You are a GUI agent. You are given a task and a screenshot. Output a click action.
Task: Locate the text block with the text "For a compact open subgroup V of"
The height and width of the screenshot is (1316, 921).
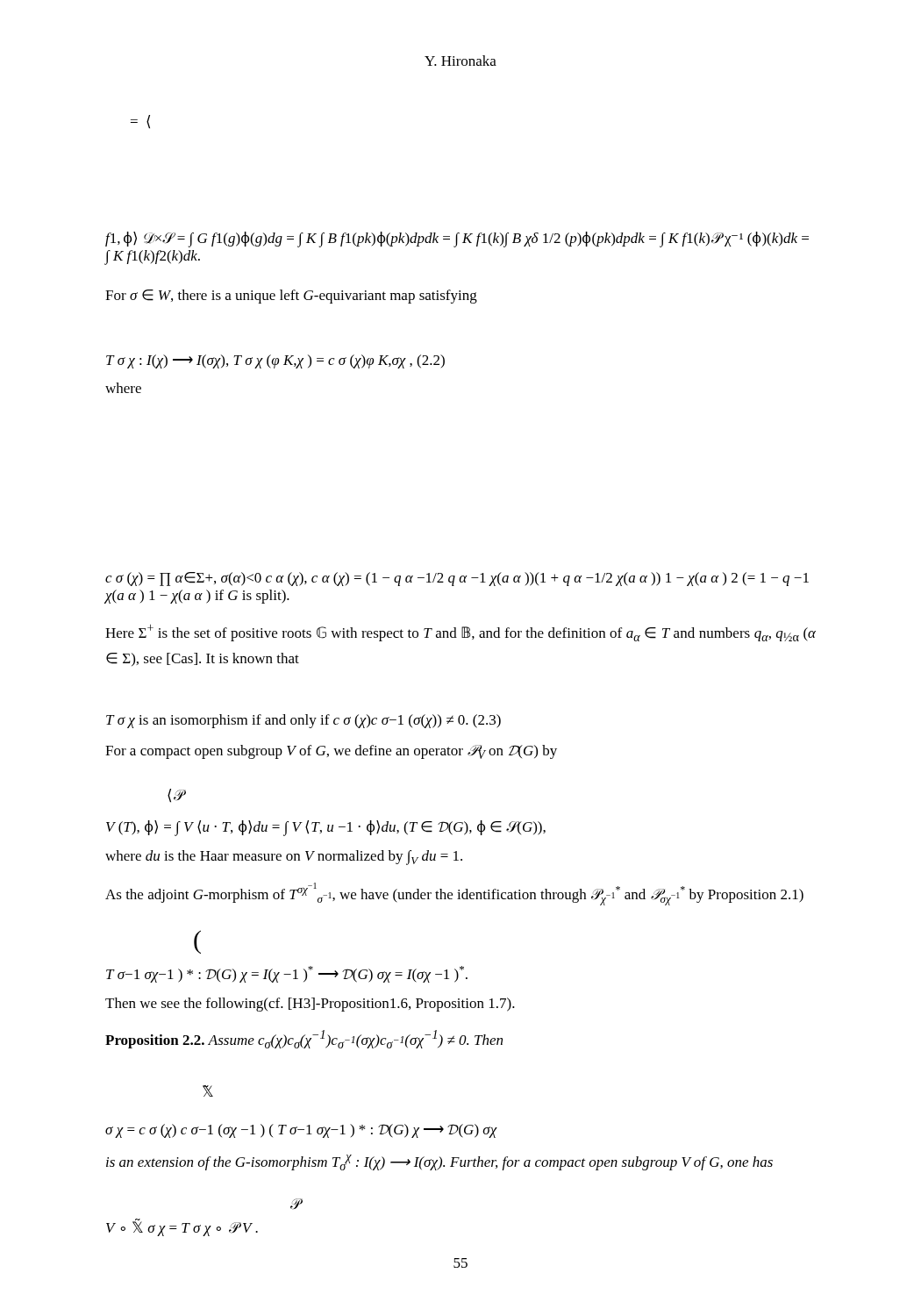click(331, 752)
